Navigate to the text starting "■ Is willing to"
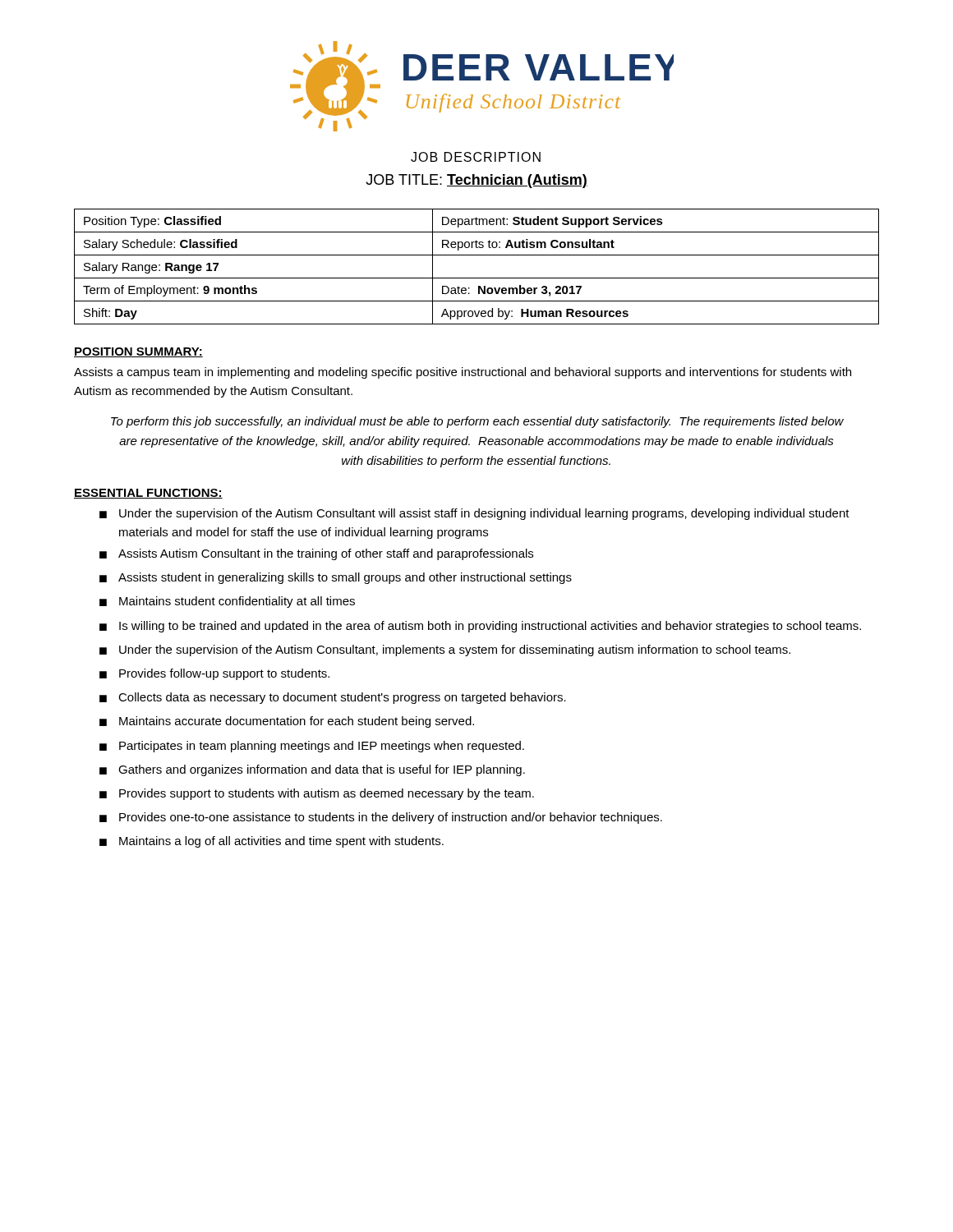This screenshot has height=1232, width=953. coord(489,627)
